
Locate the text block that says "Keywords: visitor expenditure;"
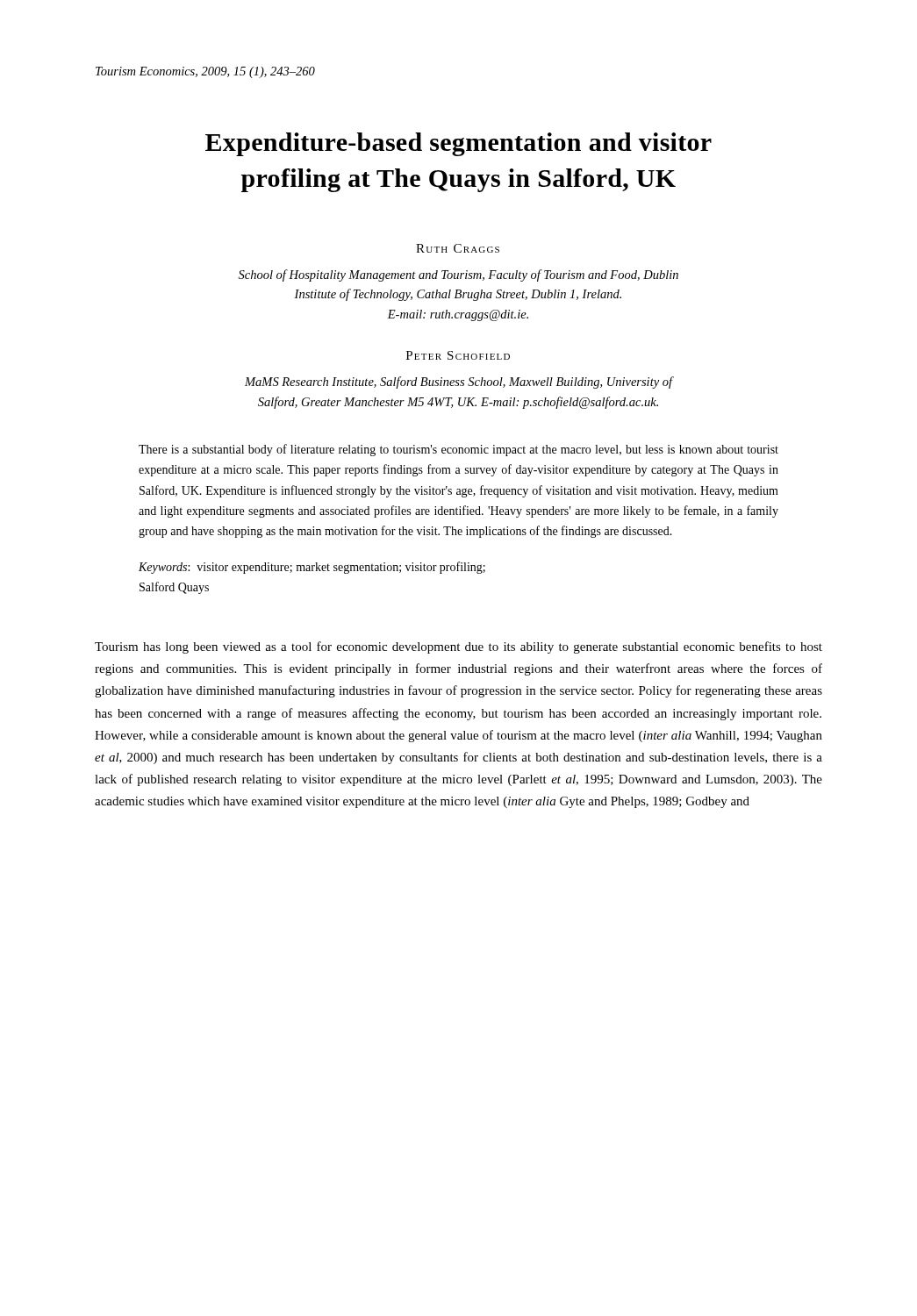click(x=312, y=577)
